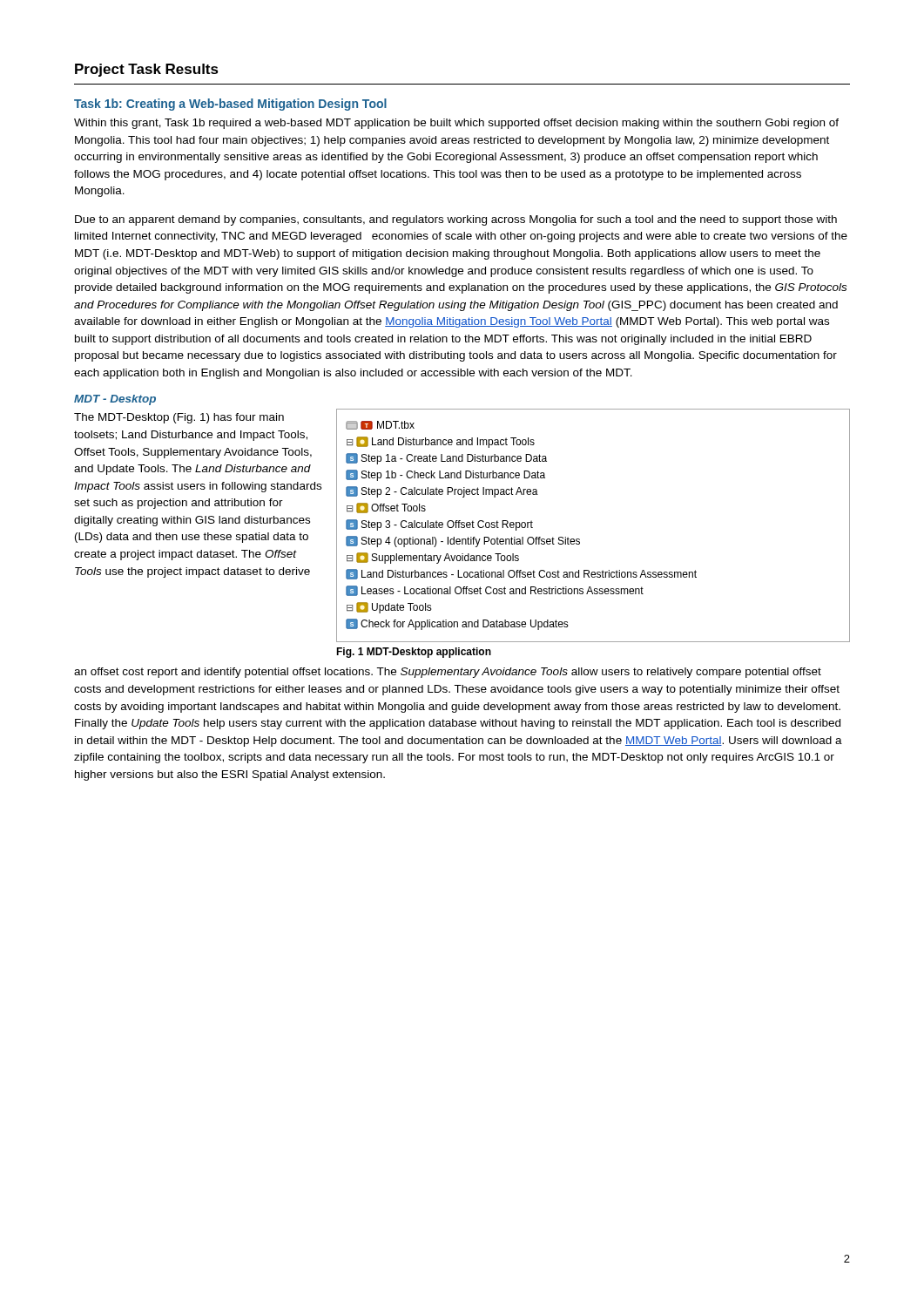
Task: Select the text starting "Task 1b: Creating a Web-based Mitigation Design Tool"
Action: tap(230, 105)
